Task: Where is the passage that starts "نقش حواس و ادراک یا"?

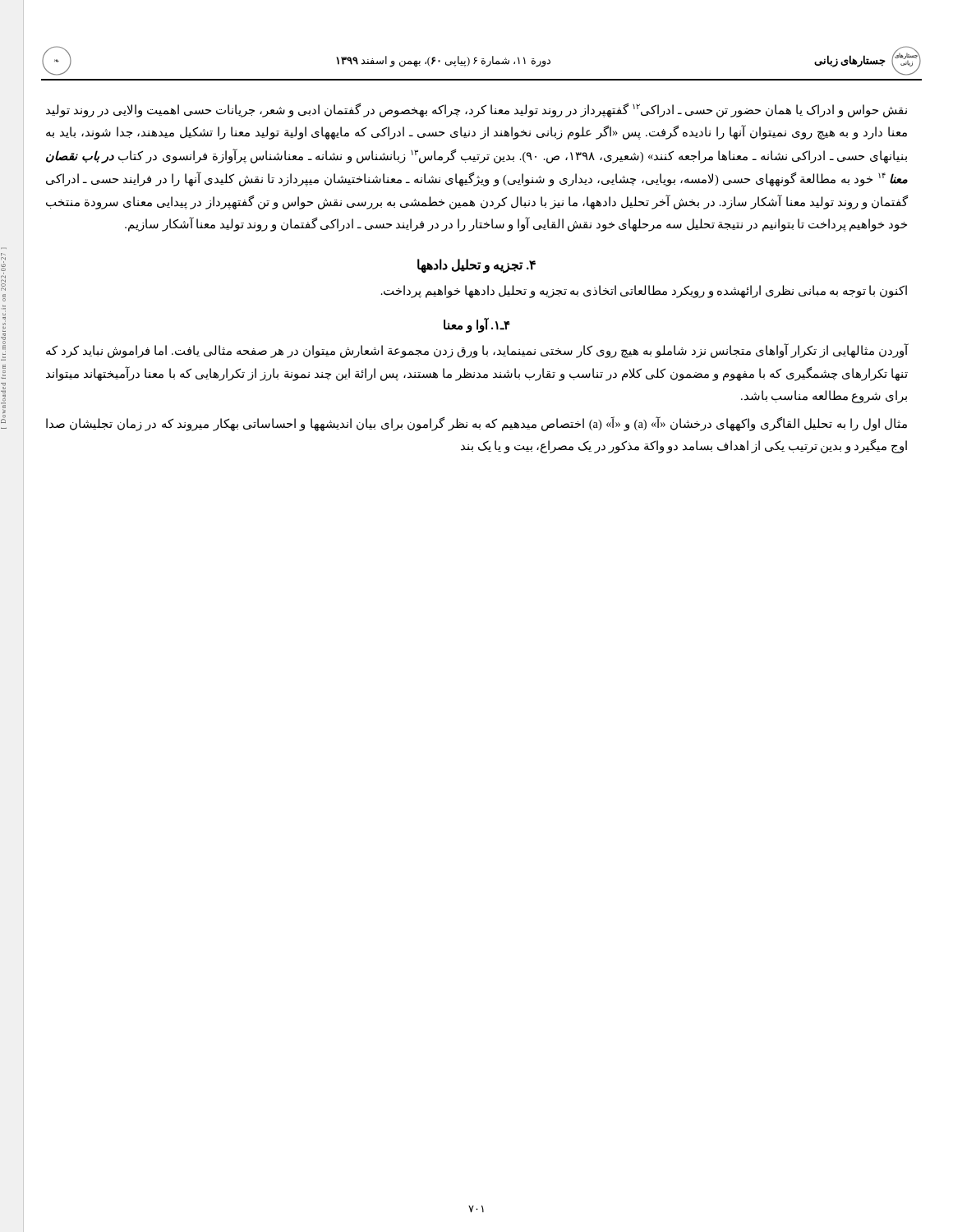Action: coord(476,166)
